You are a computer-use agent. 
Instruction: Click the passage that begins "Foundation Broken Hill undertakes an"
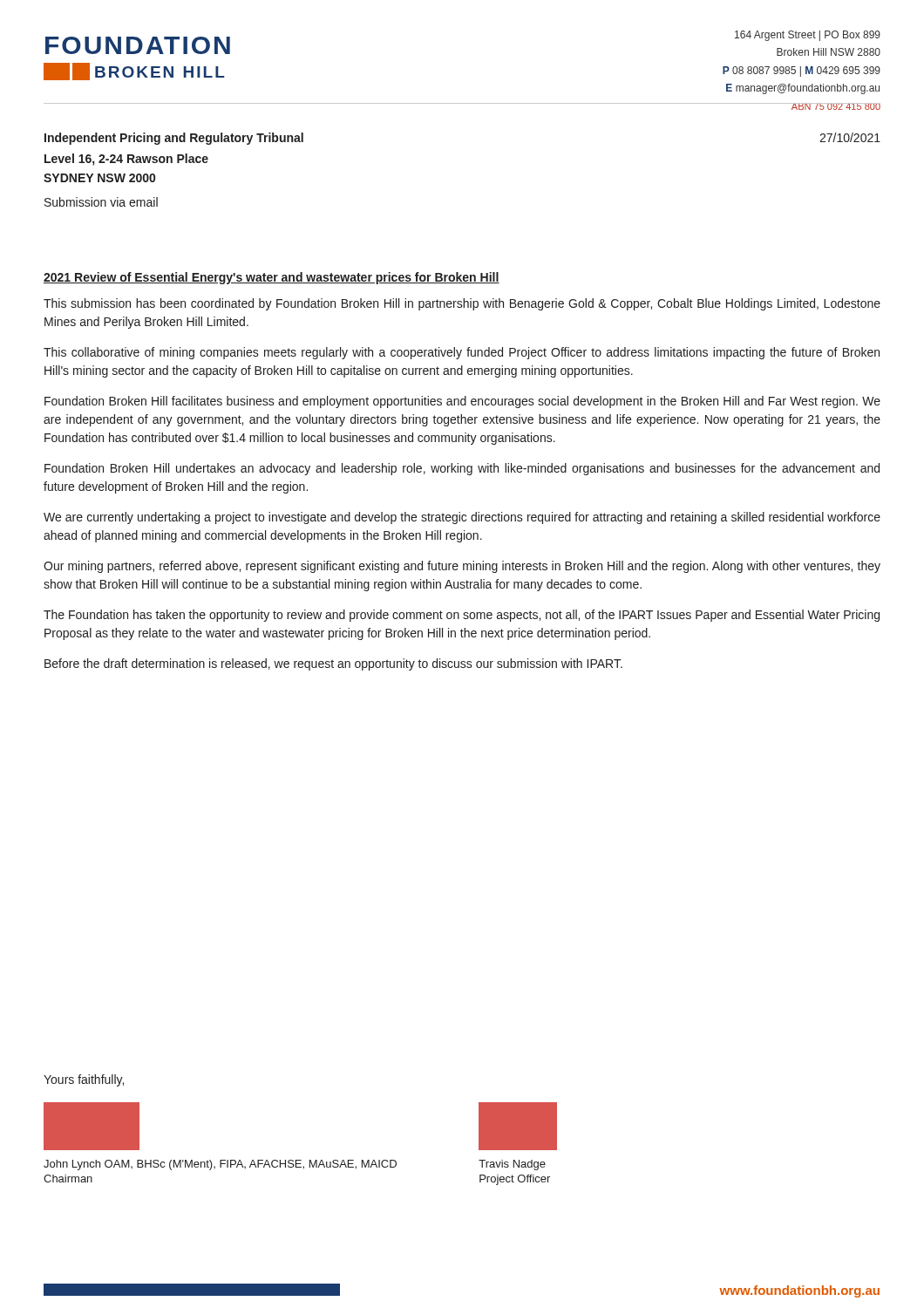click(462, 478)
